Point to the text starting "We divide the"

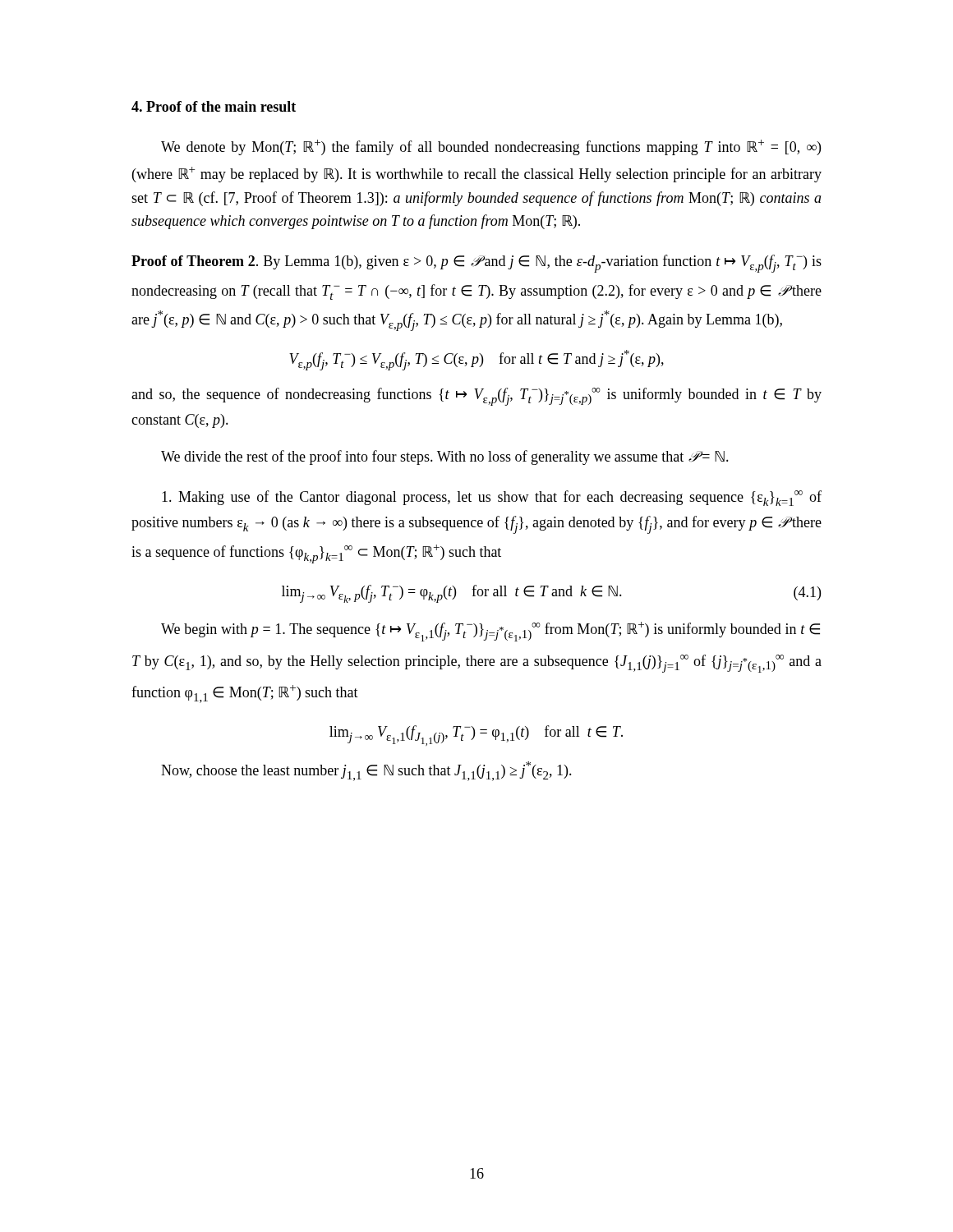point(445,457)
